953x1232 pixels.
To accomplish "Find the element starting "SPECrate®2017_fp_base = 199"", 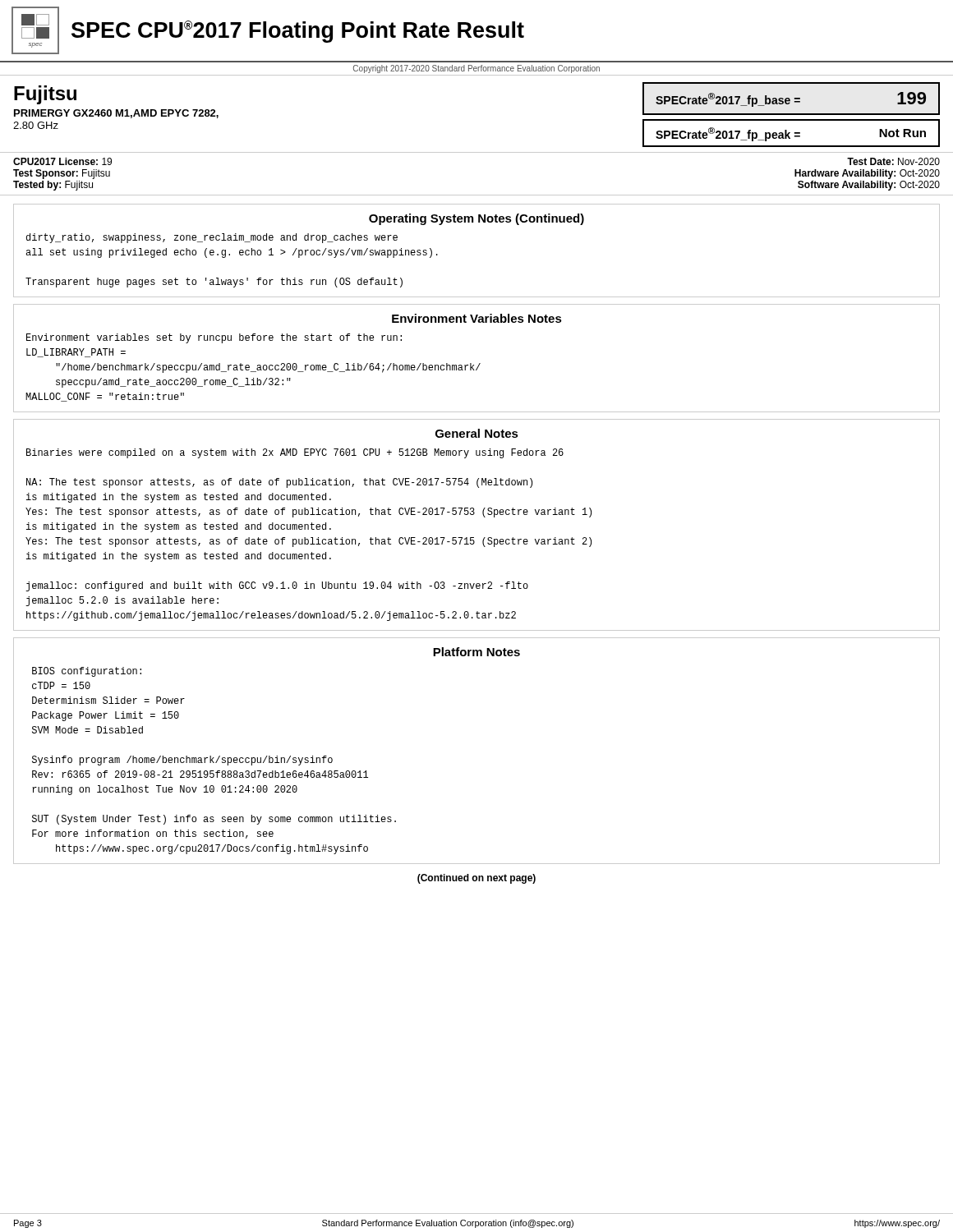I will [x=791, y=99].
